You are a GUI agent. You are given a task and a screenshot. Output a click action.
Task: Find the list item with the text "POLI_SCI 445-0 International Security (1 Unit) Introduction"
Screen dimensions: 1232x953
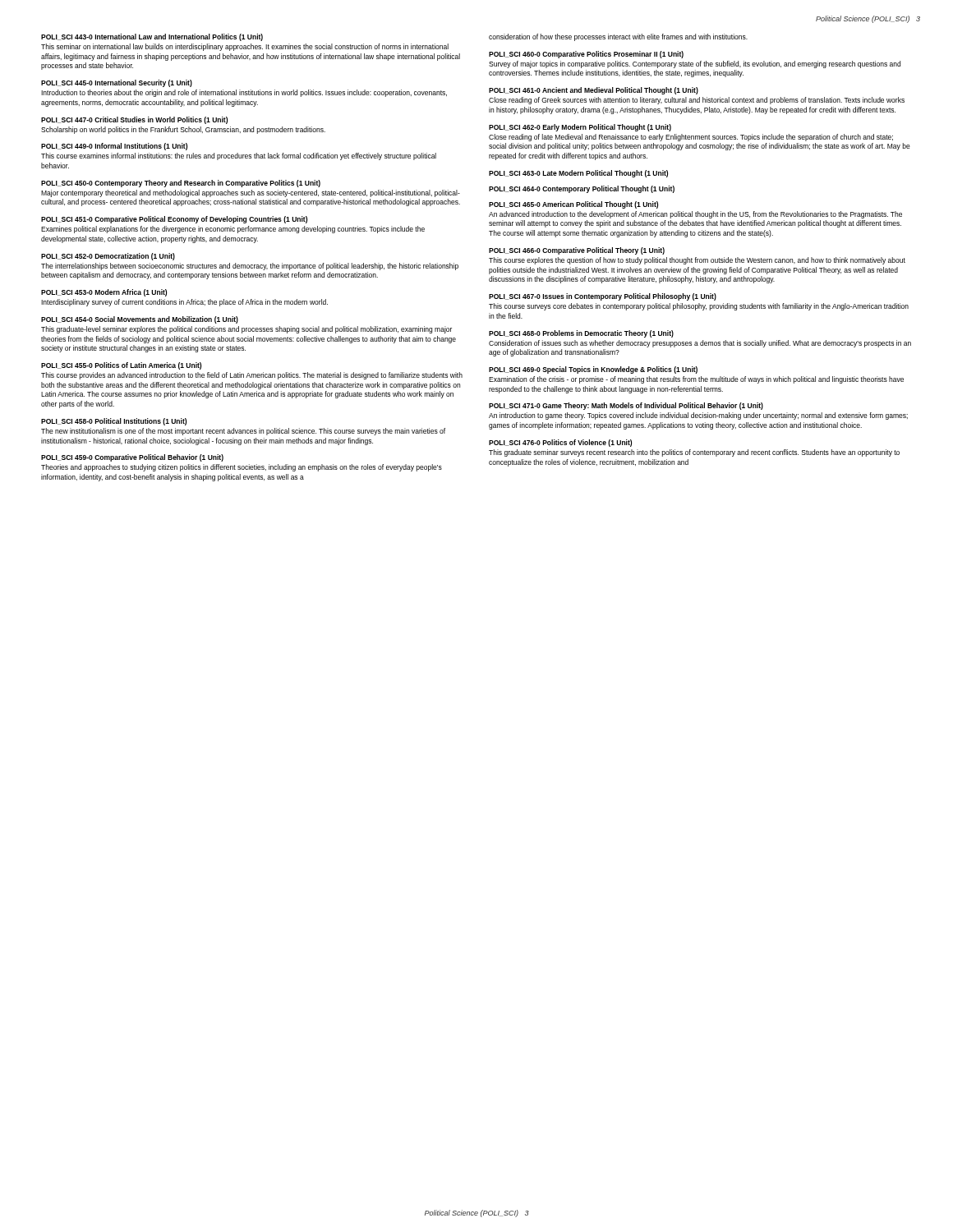253,94
